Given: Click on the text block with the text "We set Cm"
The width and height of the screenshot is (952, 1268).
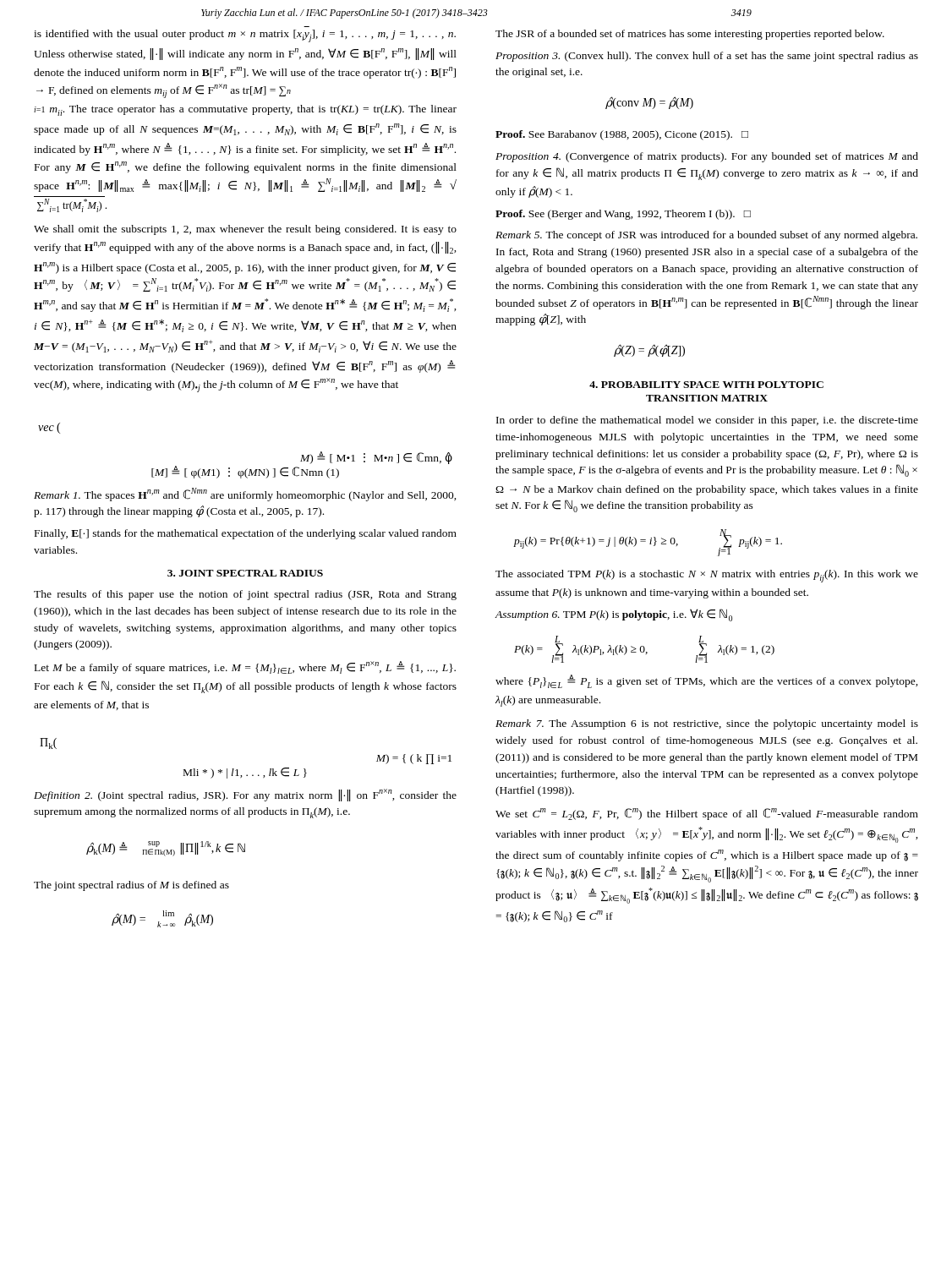Looking at the screenshot, I should click(x=707, y=864).
